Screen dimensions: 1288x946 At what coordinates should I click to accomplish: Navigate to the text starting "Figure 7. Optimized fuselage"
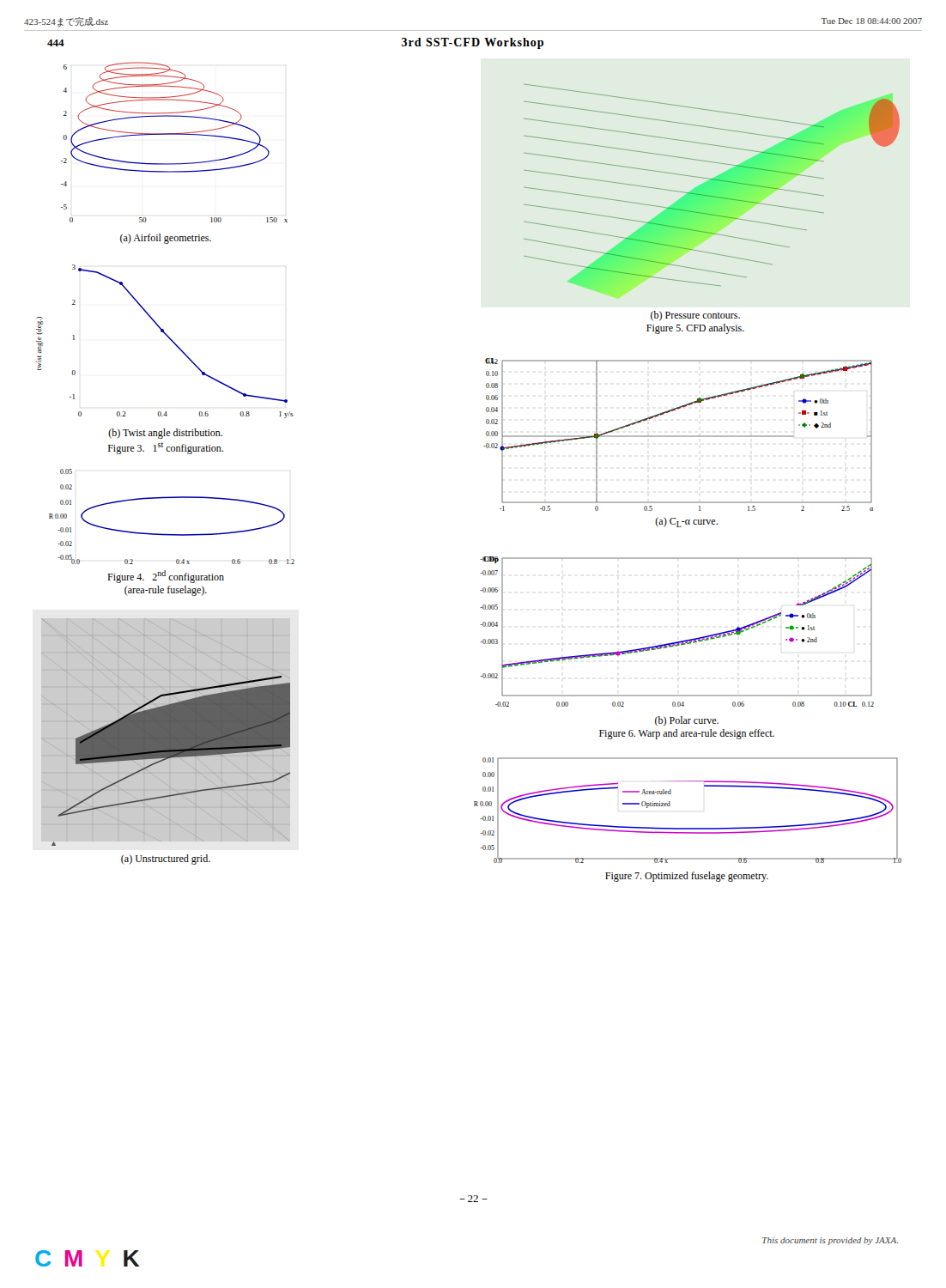tap(687, 876)
